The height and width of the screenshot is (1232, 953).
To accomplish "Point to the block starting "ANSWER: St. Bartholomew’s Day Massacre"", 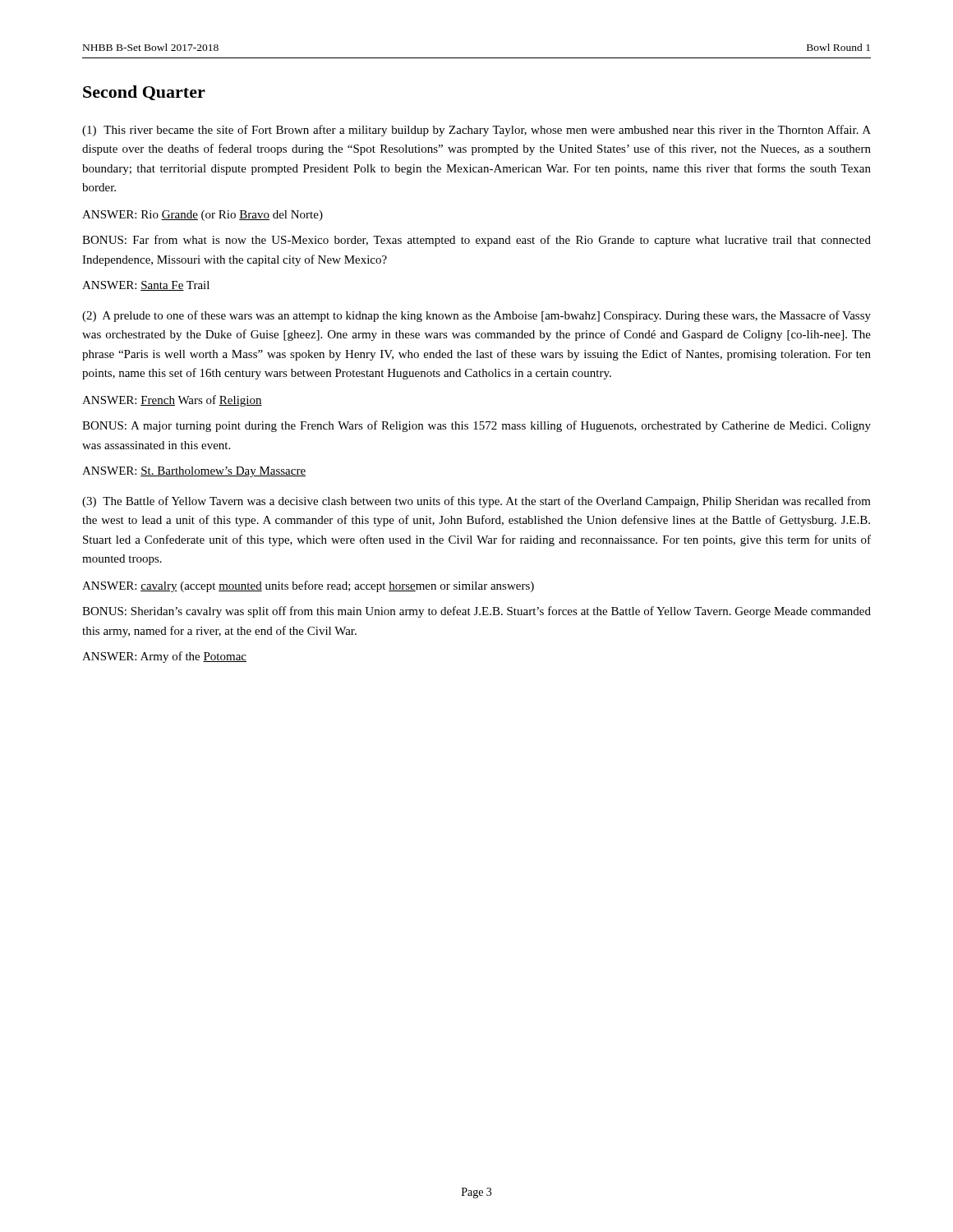I will (194, 470).
